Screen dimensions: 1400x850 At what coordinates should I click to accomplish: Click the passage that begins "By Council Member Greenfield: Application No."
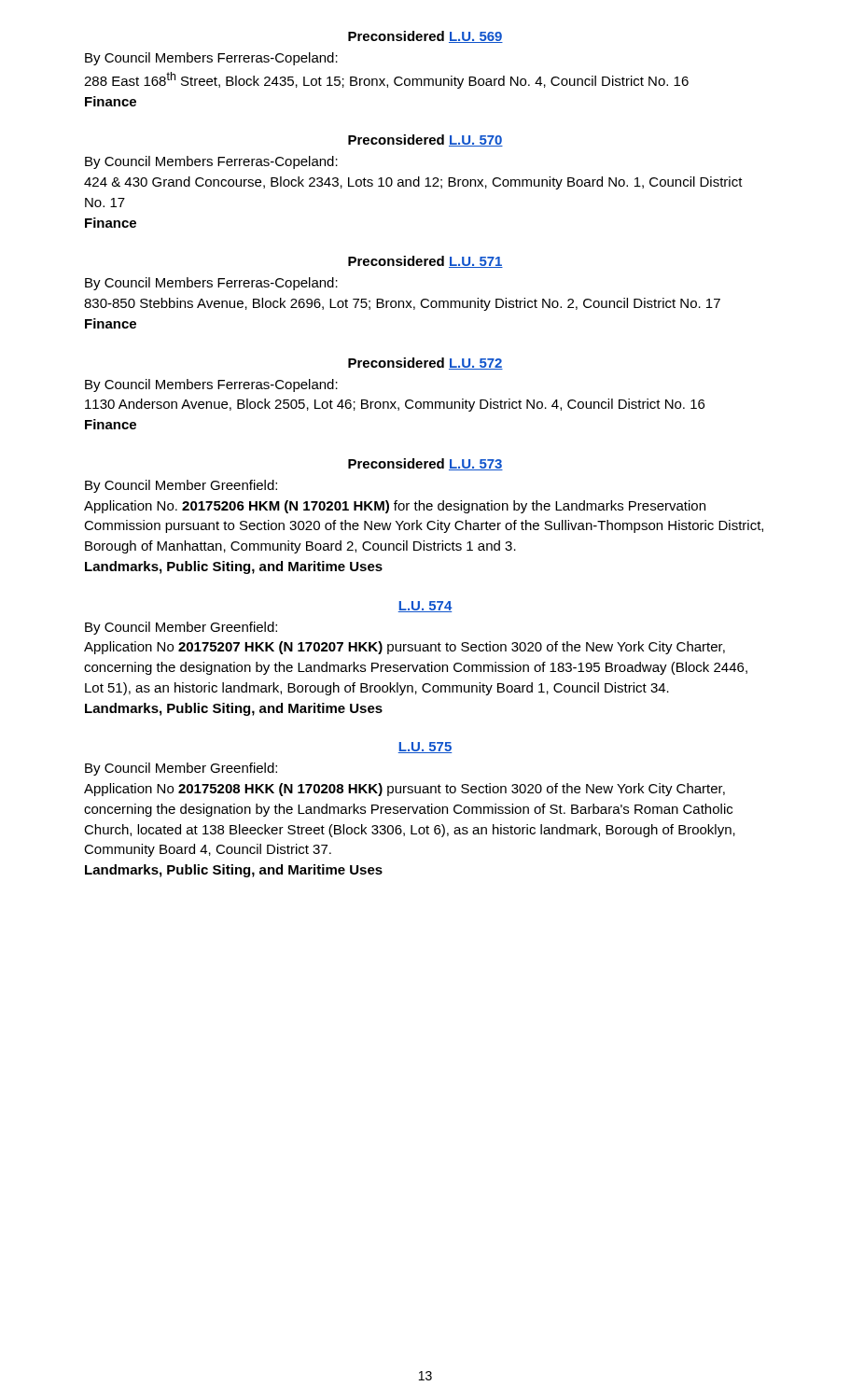pos(424,525)
